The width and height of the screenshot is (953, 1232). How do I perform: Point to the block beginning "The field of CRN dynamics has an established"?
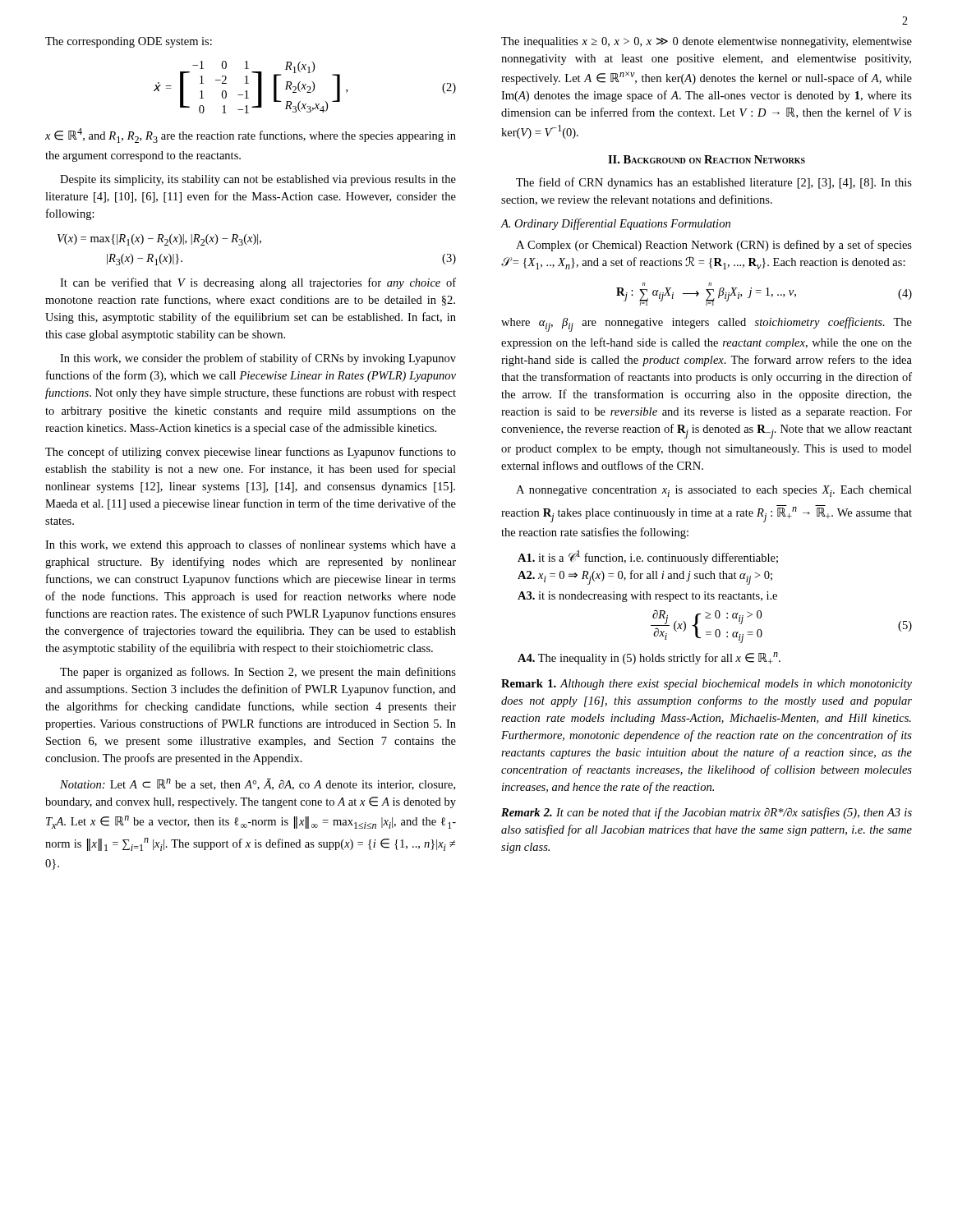point(707,191)
